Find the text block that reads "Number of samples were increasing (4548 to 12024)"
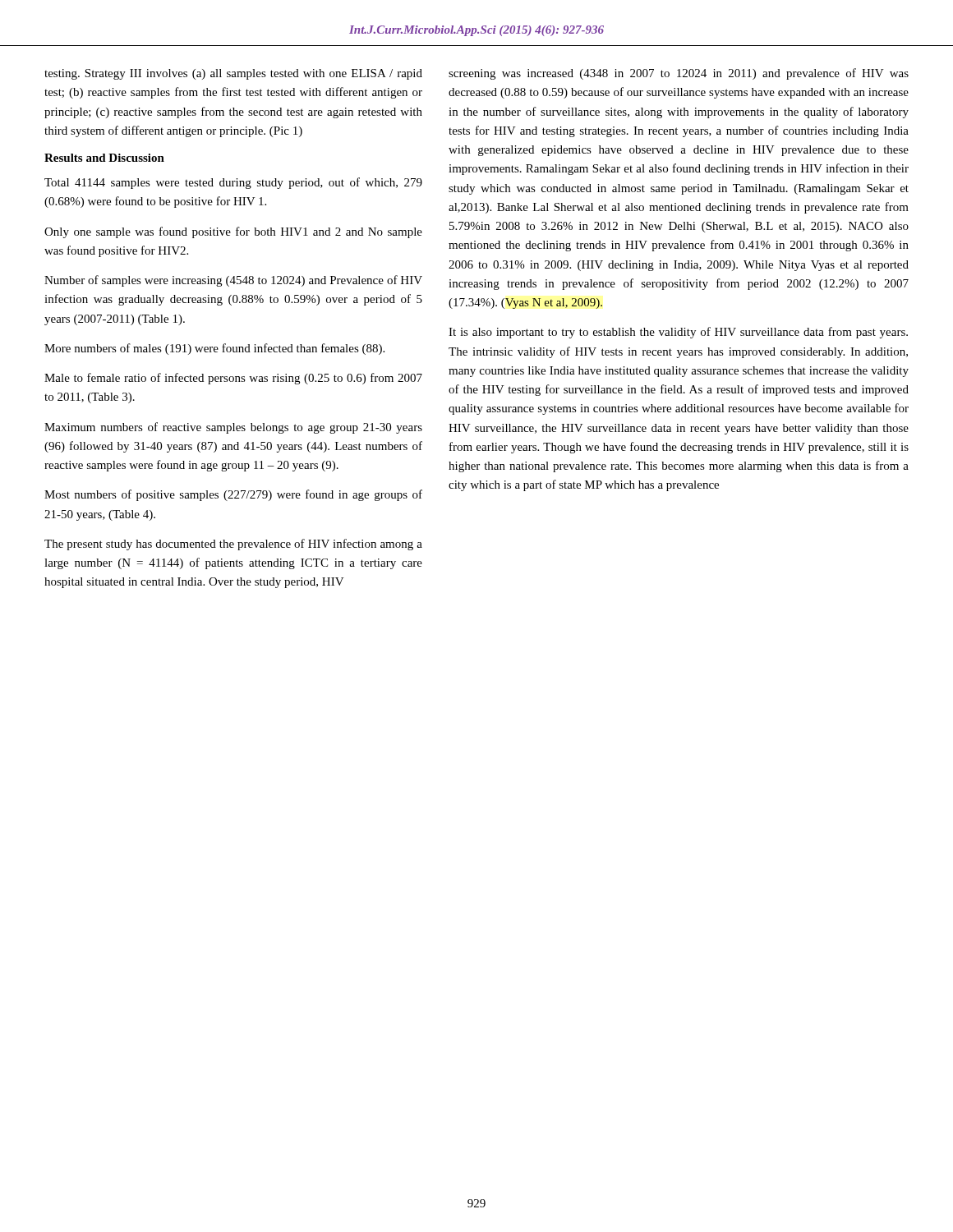The width and height of the screenshot is (953, 1232). (x=233, y=299)
